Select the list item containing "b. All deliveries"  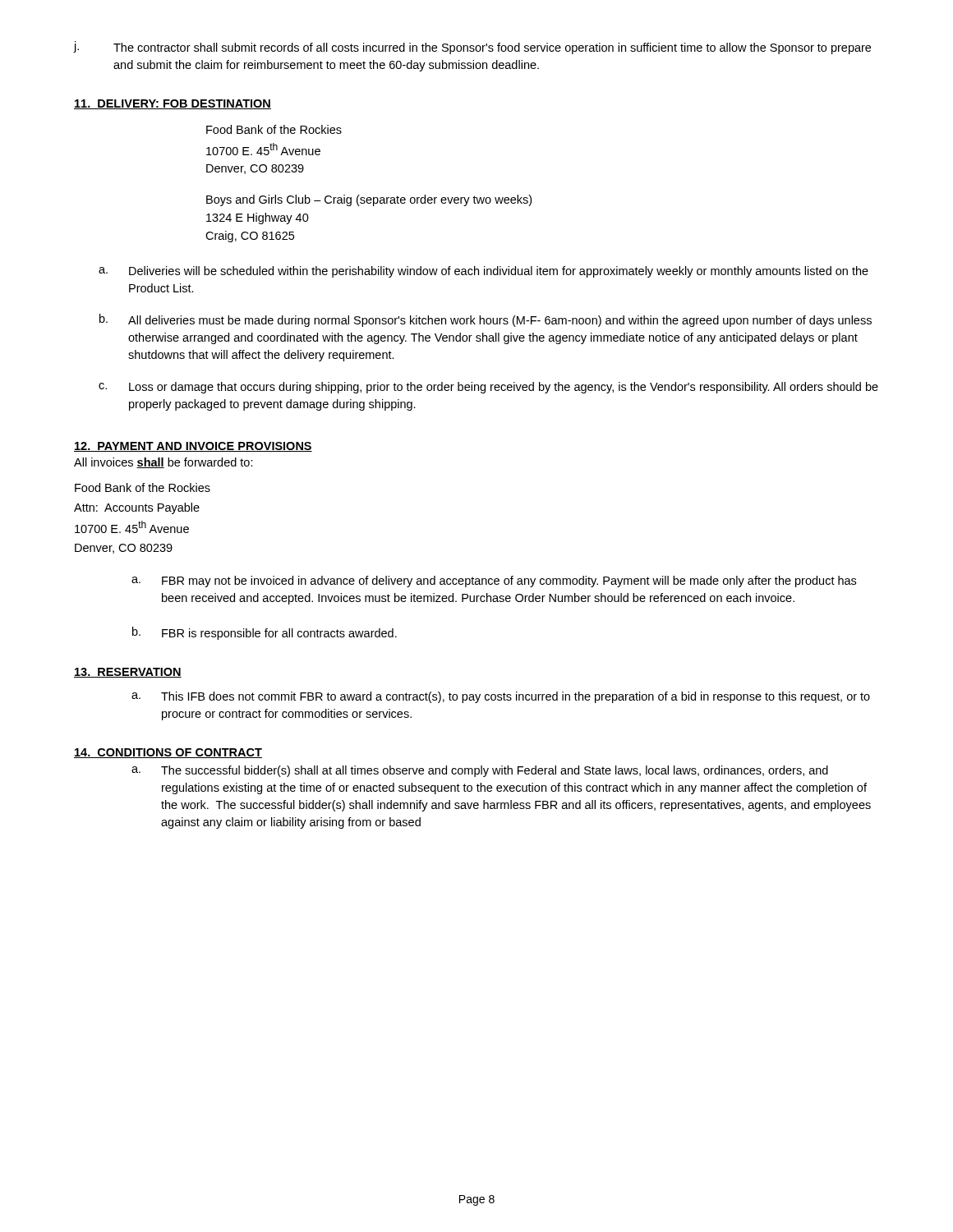[x=489, y=338]
